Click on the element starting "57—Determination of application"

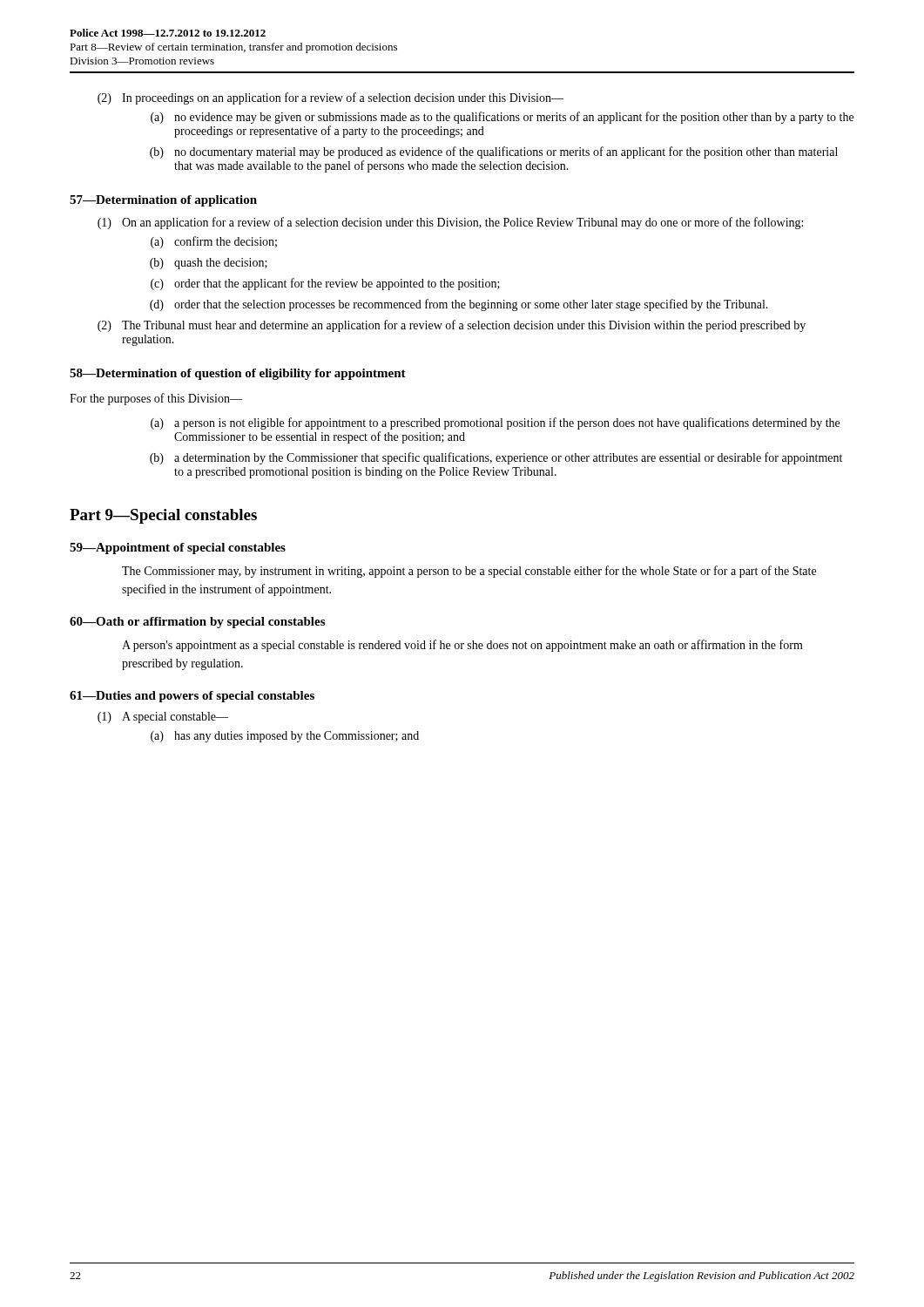[163, 200]
